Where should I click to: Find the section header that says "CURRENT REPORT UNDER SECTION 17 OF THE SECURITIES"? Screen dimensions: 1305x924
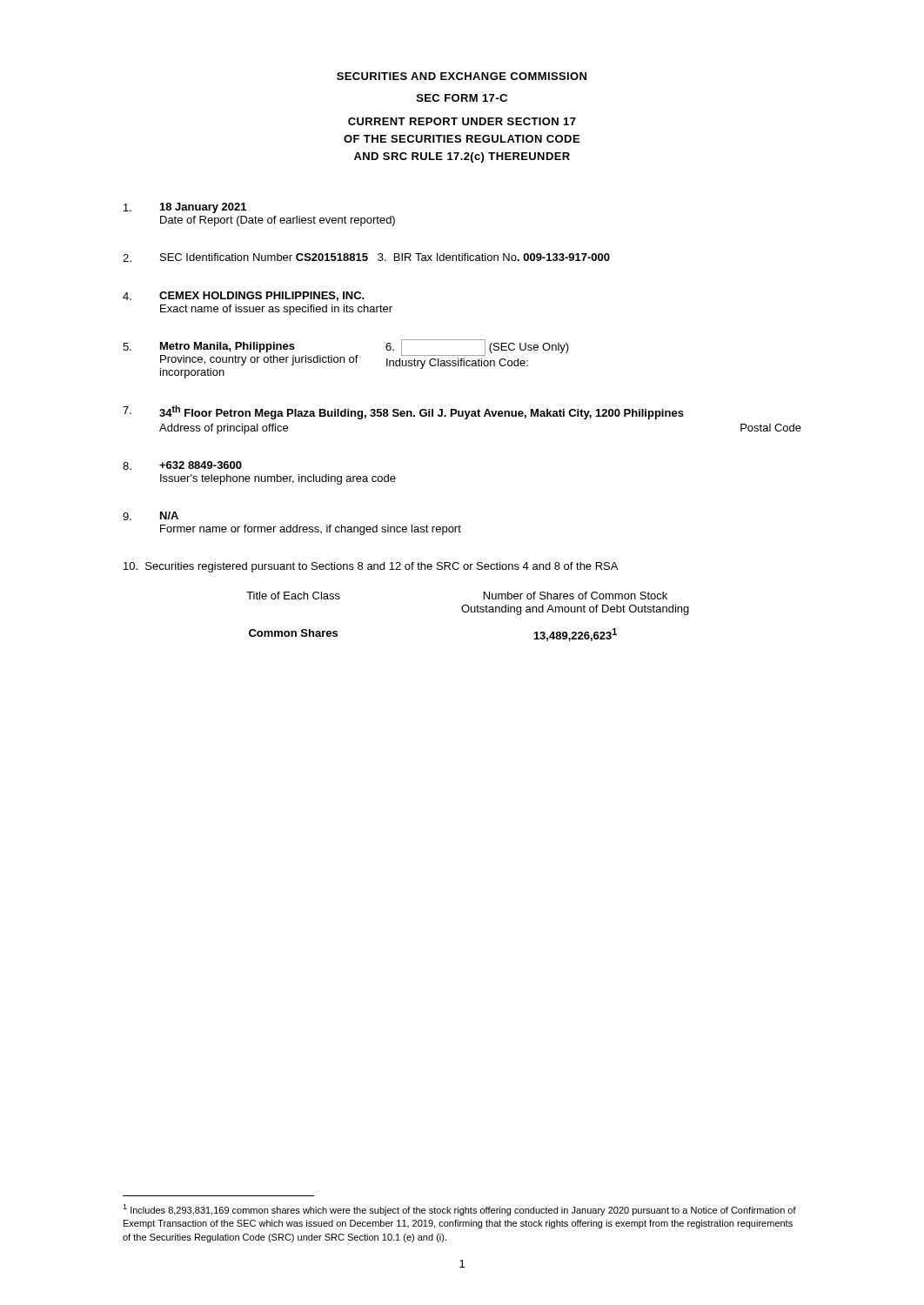(462, 139)
